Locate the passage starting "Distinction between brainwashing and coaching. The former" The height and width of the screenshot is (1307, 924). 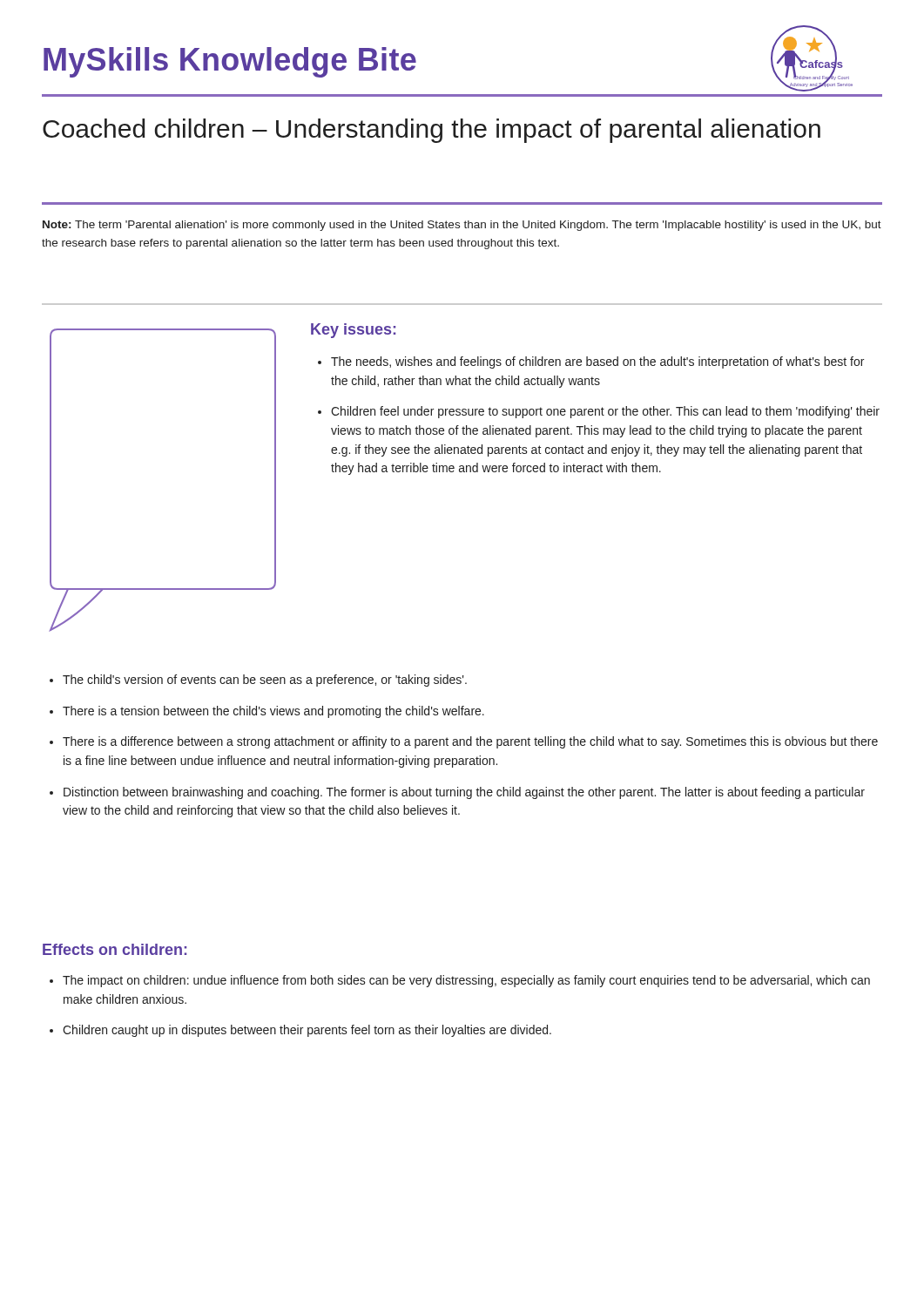coord(464,801)
